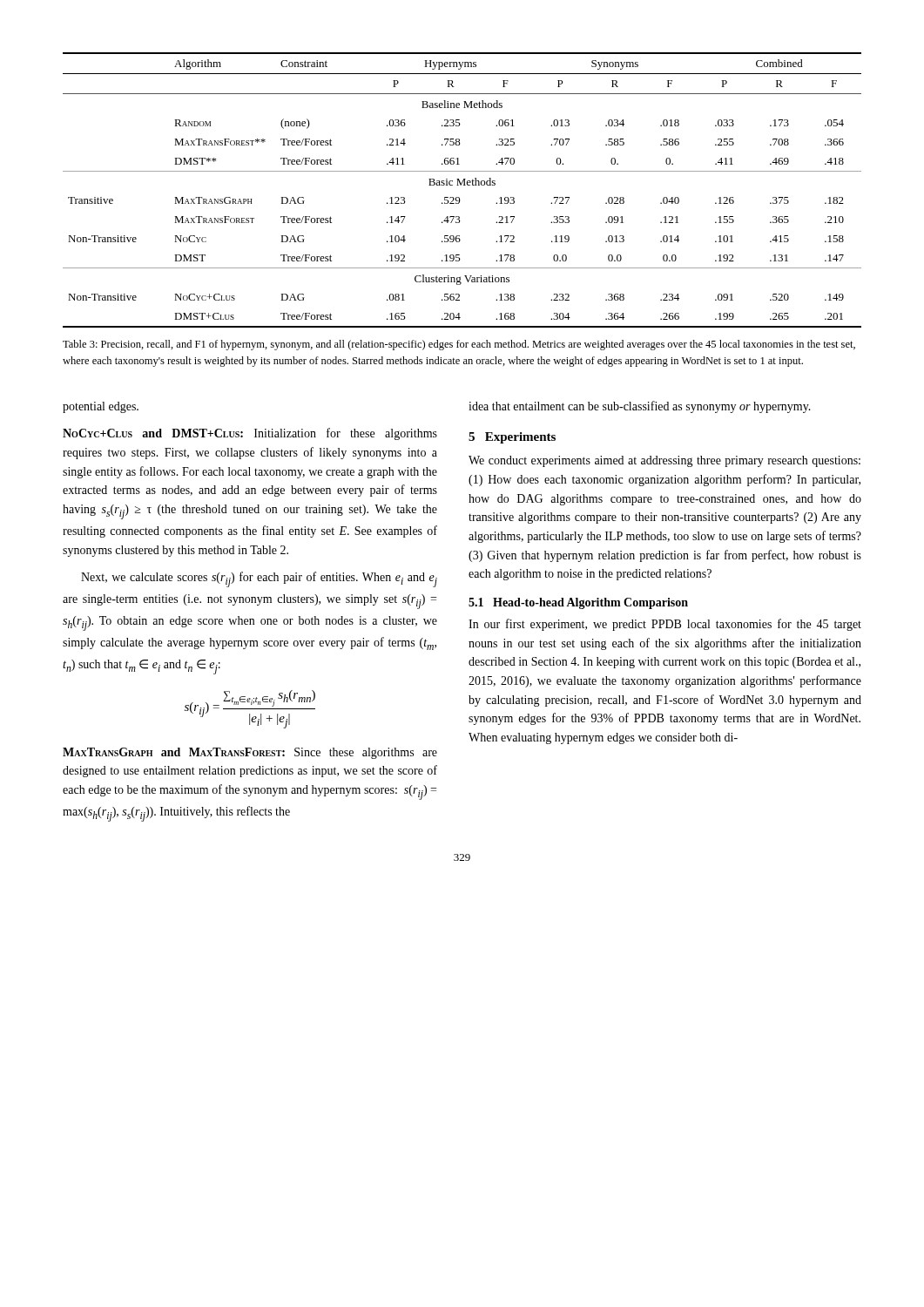
Task: Click where it says "5 Experiments"
Action: (512, 438)
